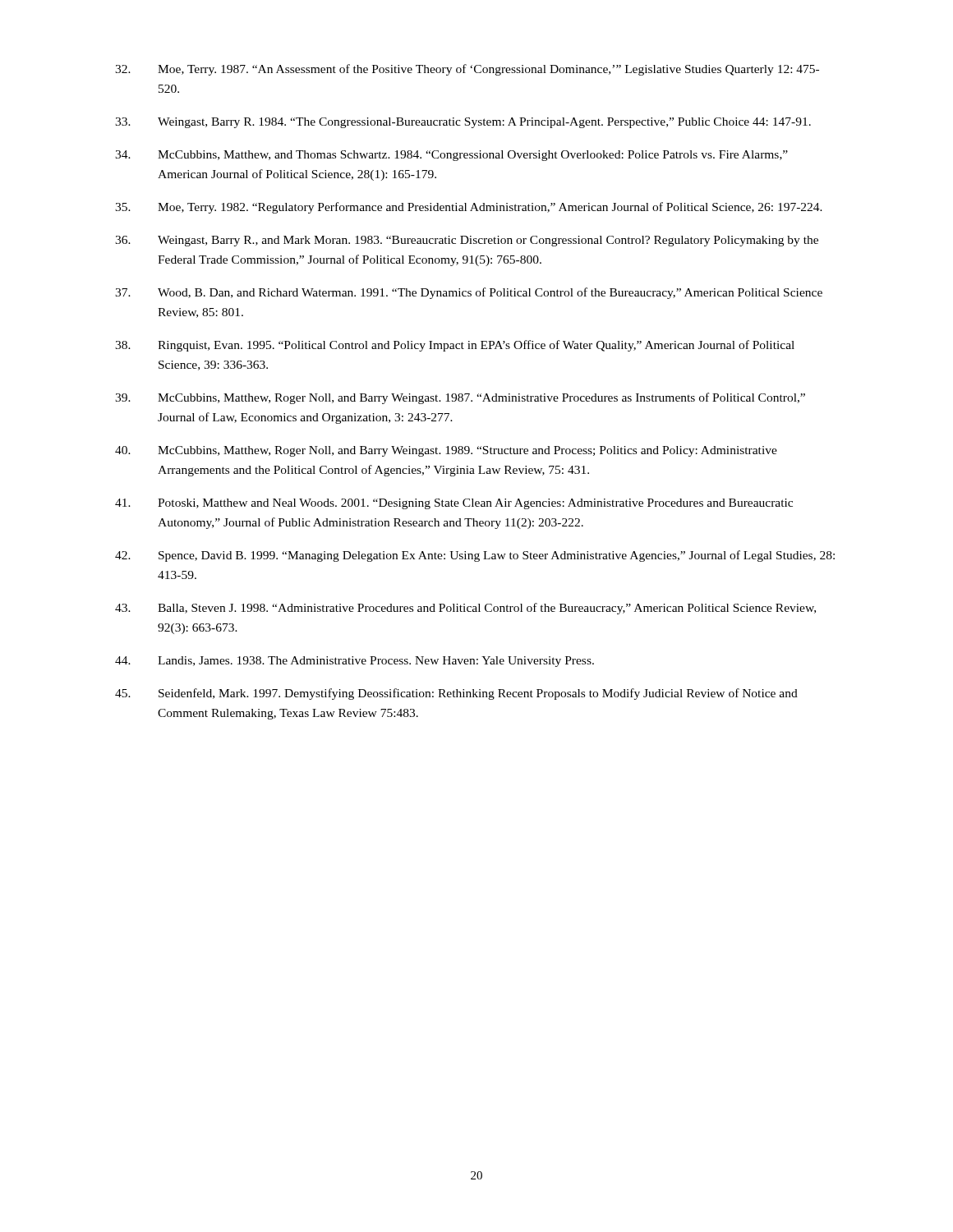
Task: Find the block on this page that starts "33. Weingast, Barry R. 1984. “The Congressional-Bureaucratic System:"
Action: click(476, 122)
